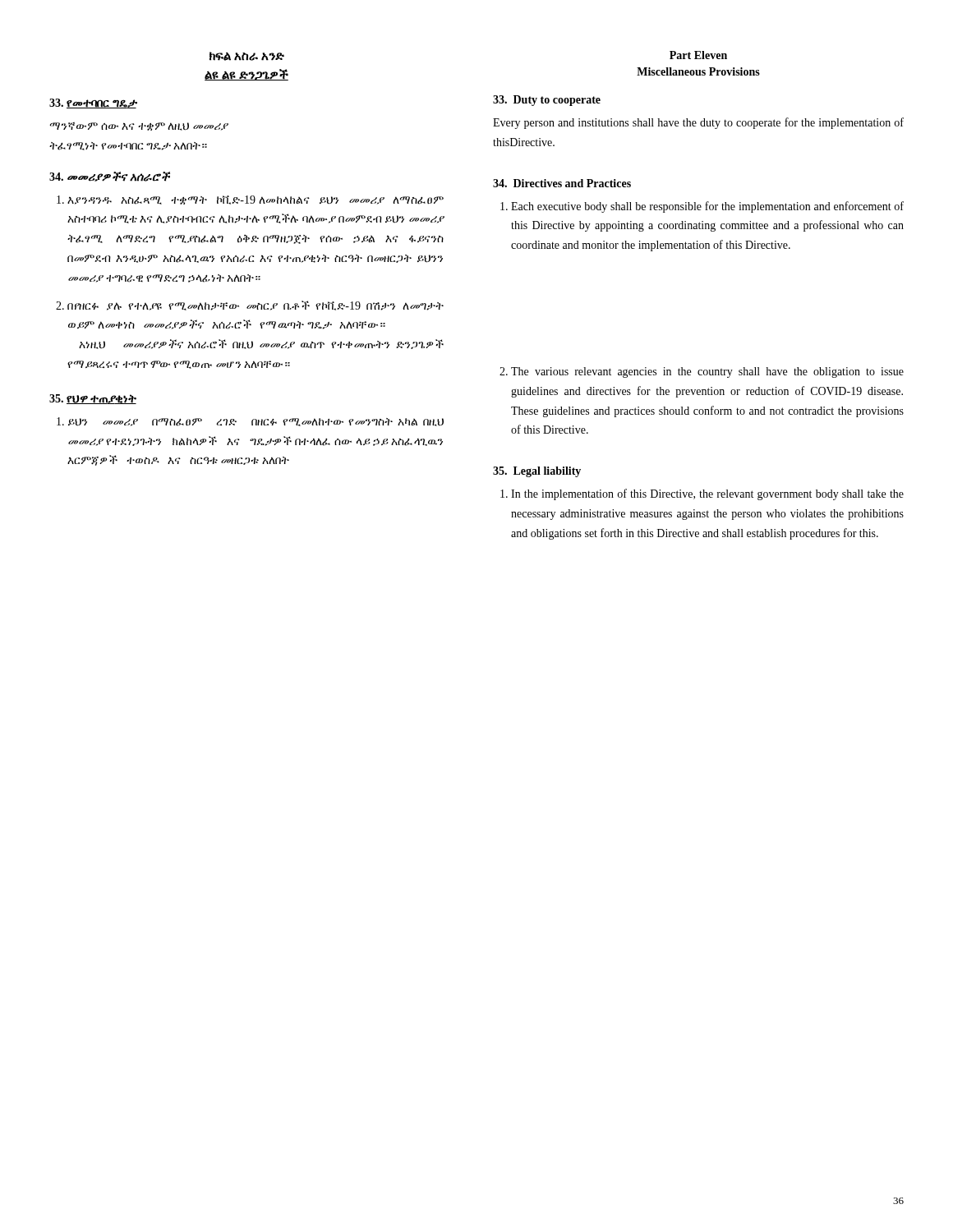
Task: Find the list item containing "በየዘርፉ ያሉ የተለያዩ የሚመለከታቸው መስርያ ቤቶች የኮቪድ-19 በሽታን"
Action: (x=255, y=335)
